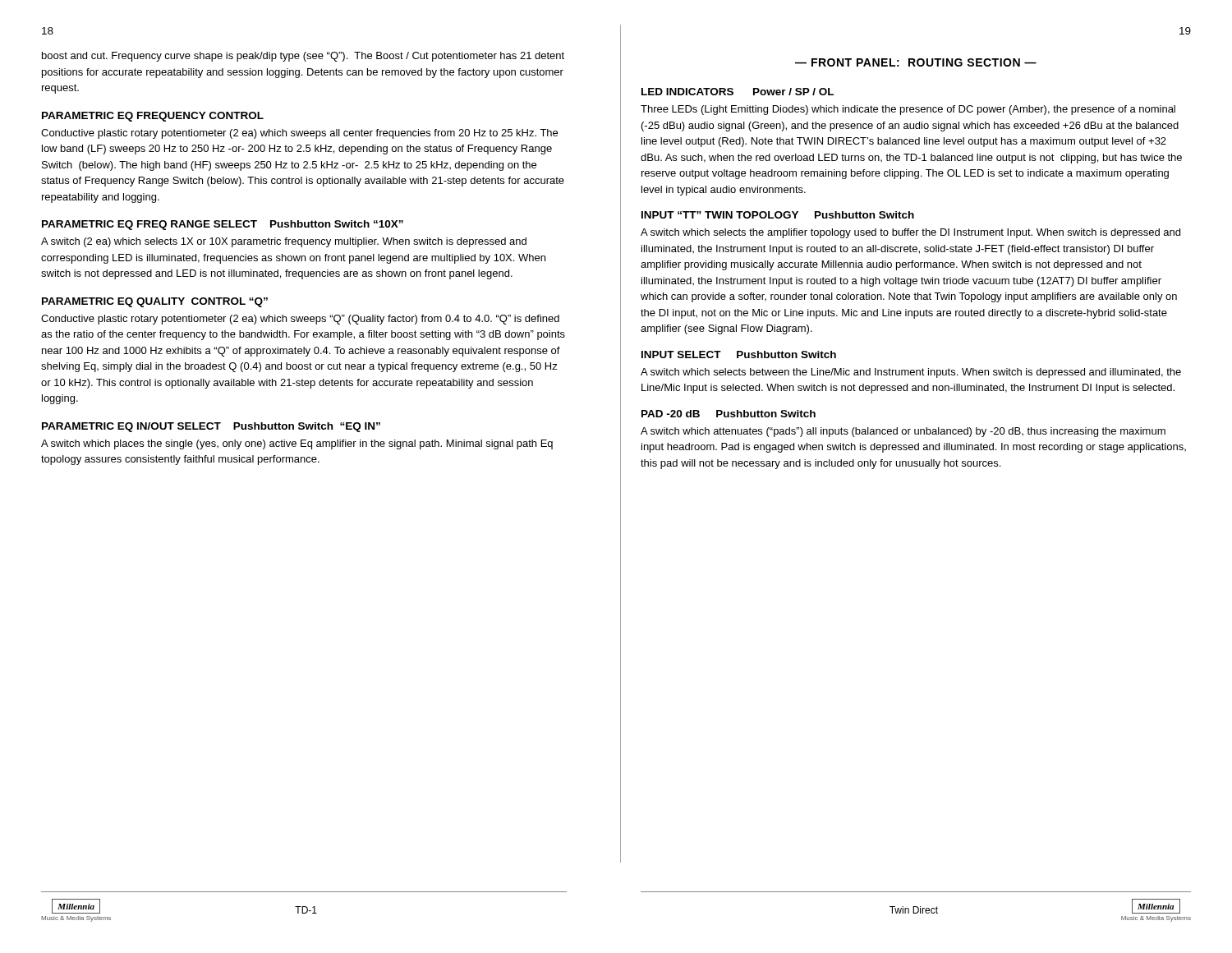Find the section header containing "INPUT “TT” TWIN TOPOLOGY Pushbutton Switch"
This screenshot has width=1232, height=953.
tap(778, 215)
